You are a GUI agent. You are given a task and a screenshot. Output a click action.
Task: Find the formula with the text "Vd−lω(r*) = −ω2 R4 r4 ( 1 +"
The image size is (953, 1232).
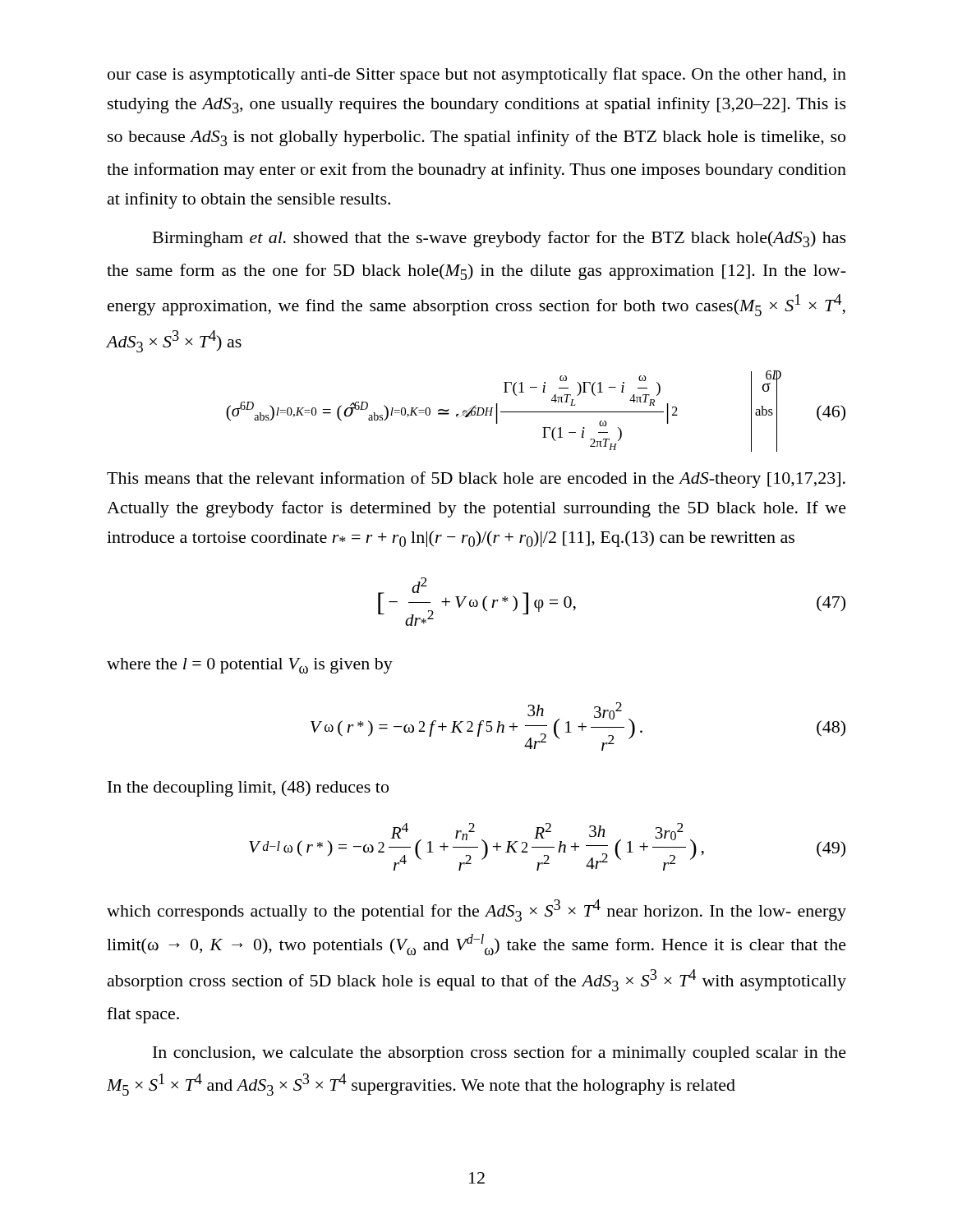pos(547,847)
